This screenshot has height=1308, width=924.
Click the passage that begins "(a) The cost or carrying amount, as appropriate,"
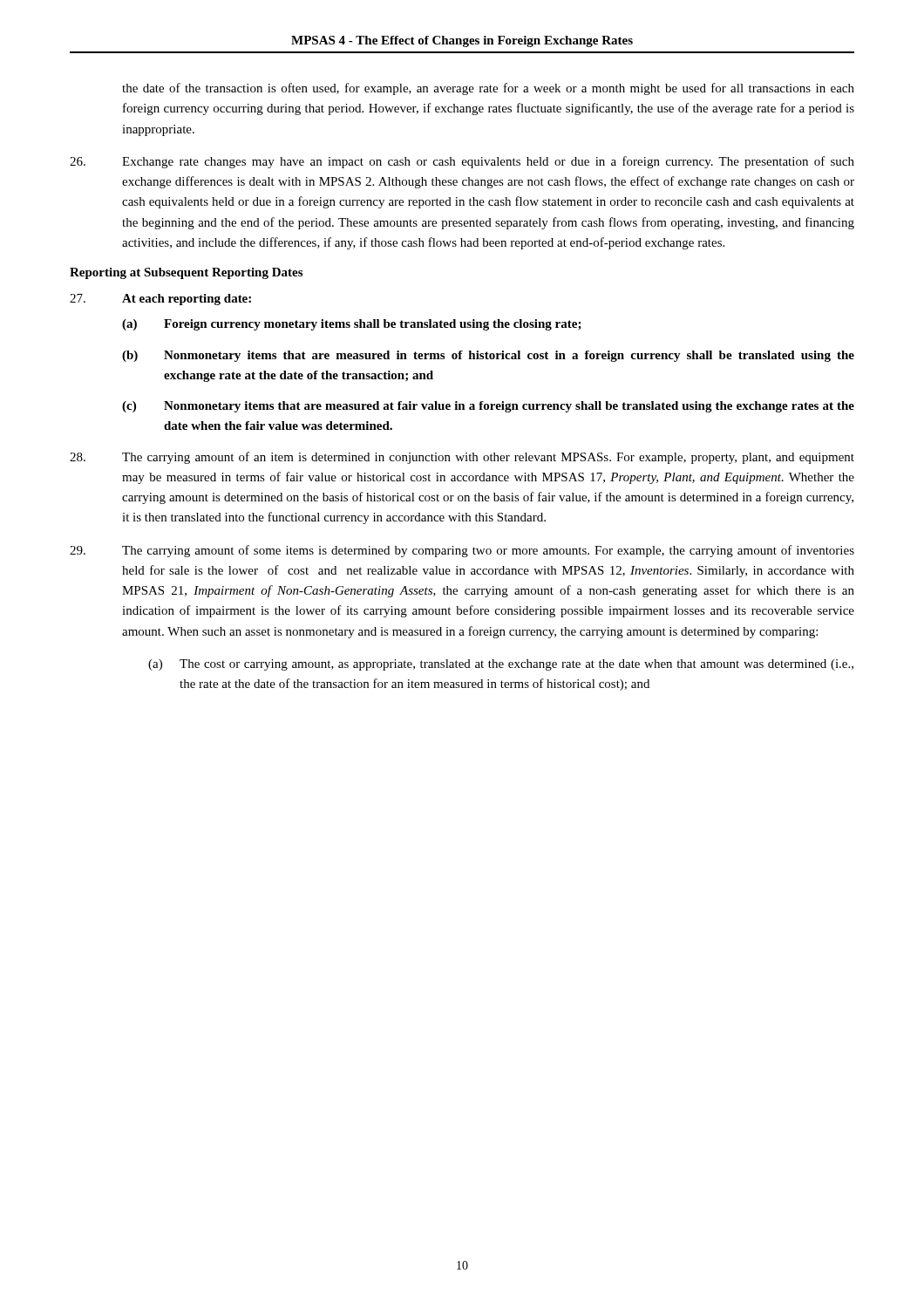[501, 674]
